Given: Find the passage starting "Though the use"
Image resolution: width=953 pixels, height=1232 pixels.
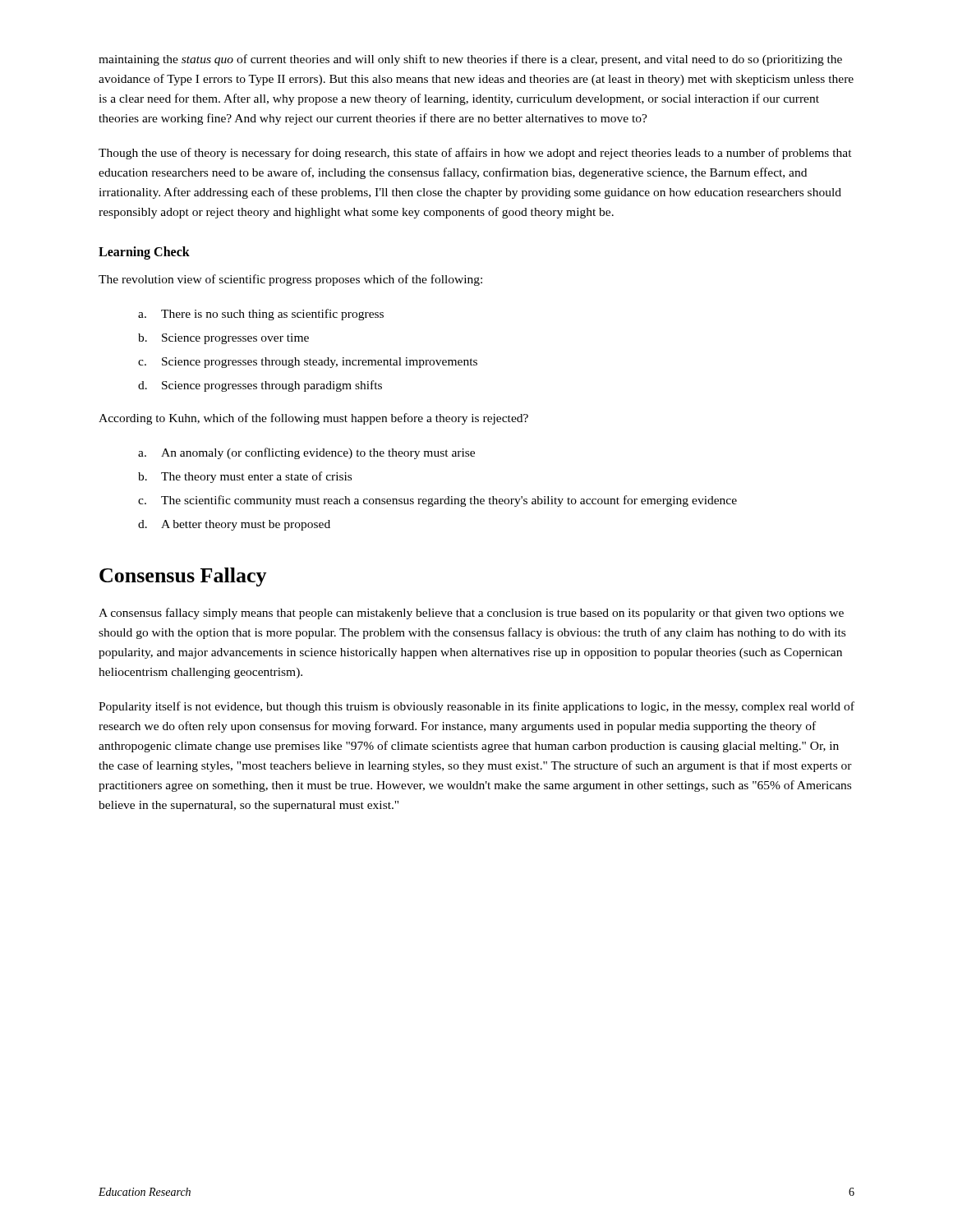Looking at the screenshot, I should [476, 182].
